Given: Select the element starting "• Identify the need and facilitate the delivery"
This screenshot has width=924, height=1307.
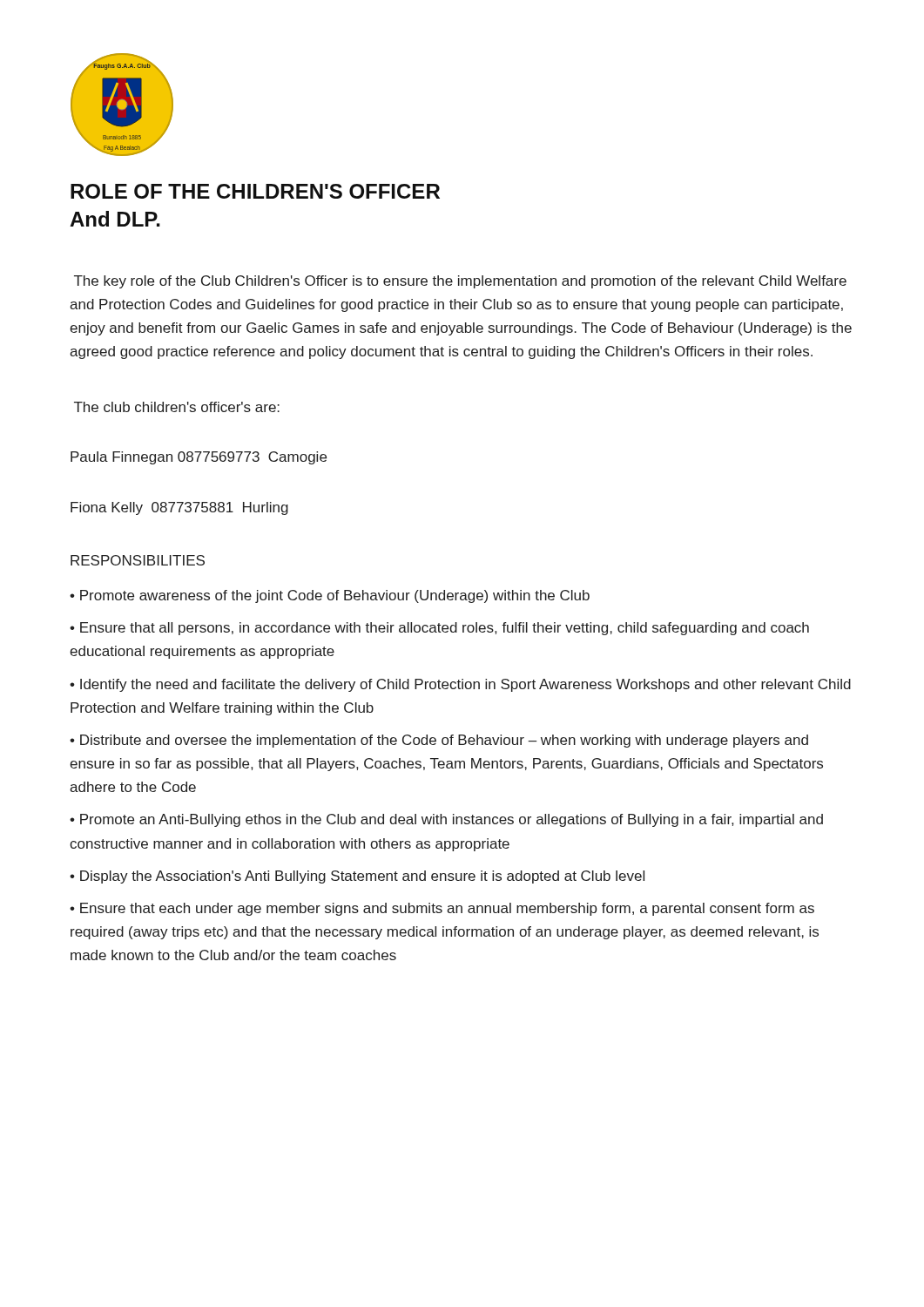Looking at the screenshot, I should tap(460, 696).
